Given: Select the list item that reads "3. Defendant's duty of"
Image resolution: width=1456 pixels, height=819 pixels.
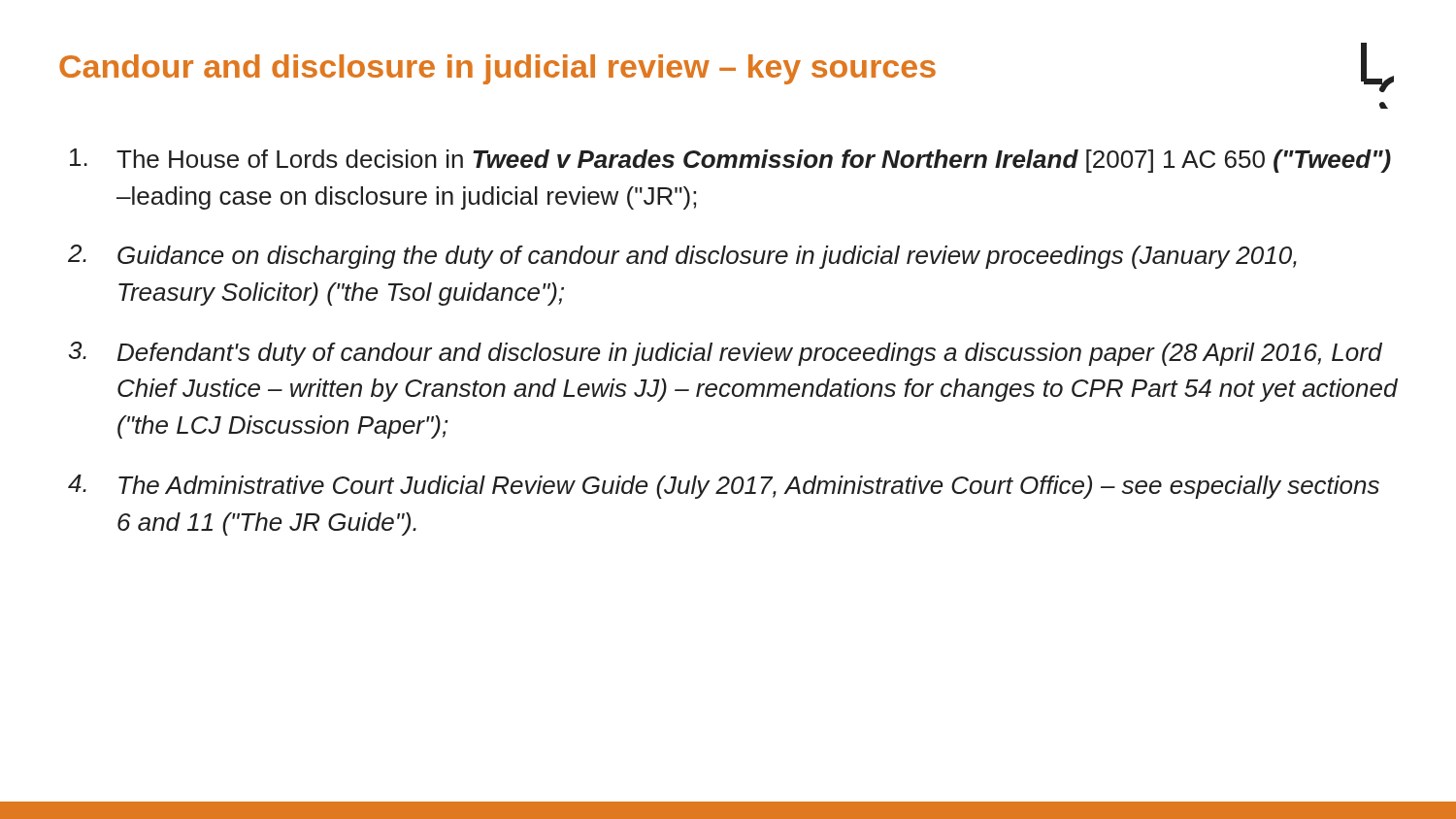Looking at the screenshot, I should 733,389.
